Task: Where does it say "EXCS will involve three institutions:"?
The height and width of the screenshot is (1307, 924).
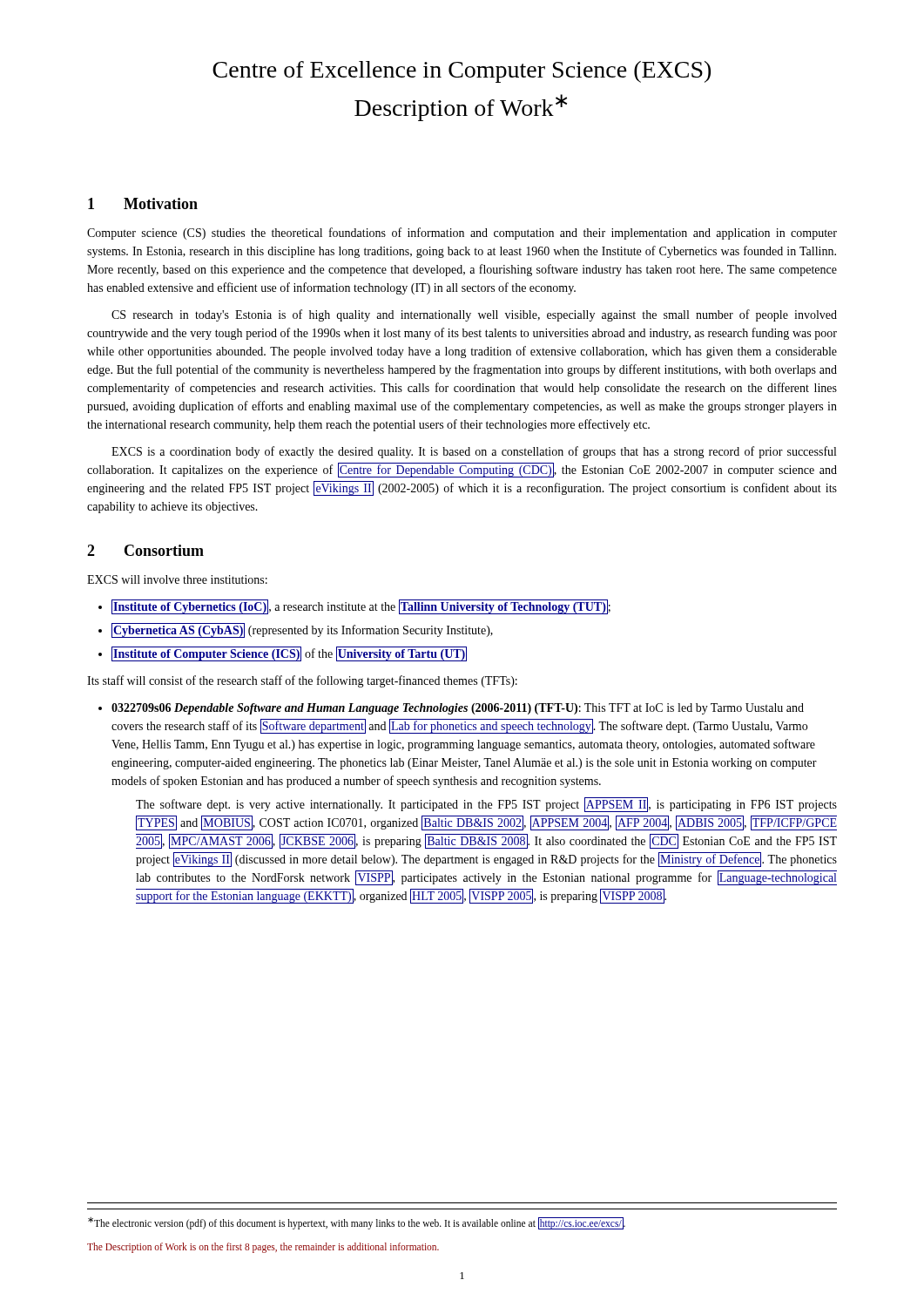Action: pos(177,579)
